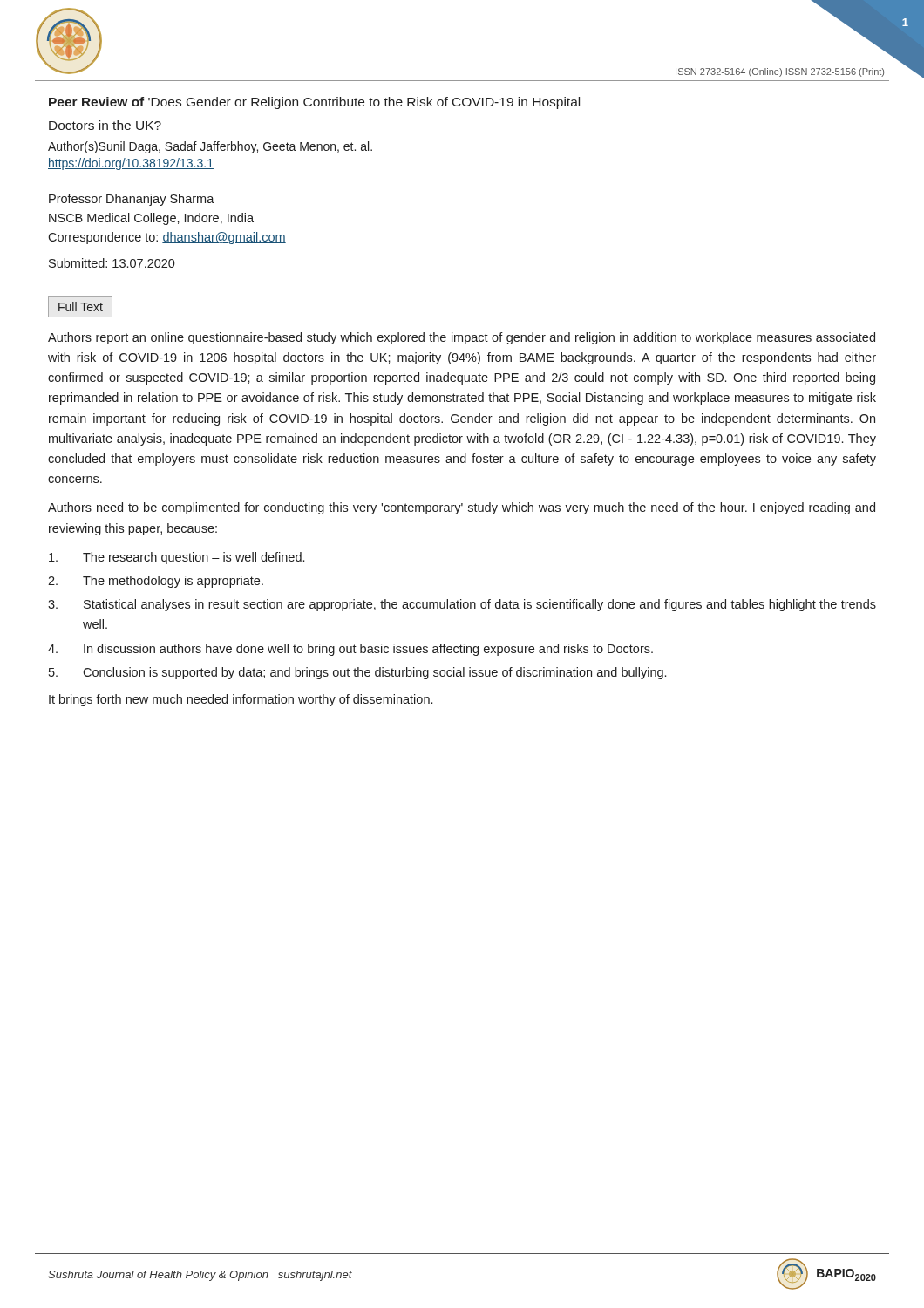This screenshot has width=924, height=1308.
Task: Select the passage starting "Authors report an online questionnaire-based"
Action: coord(462,408)
